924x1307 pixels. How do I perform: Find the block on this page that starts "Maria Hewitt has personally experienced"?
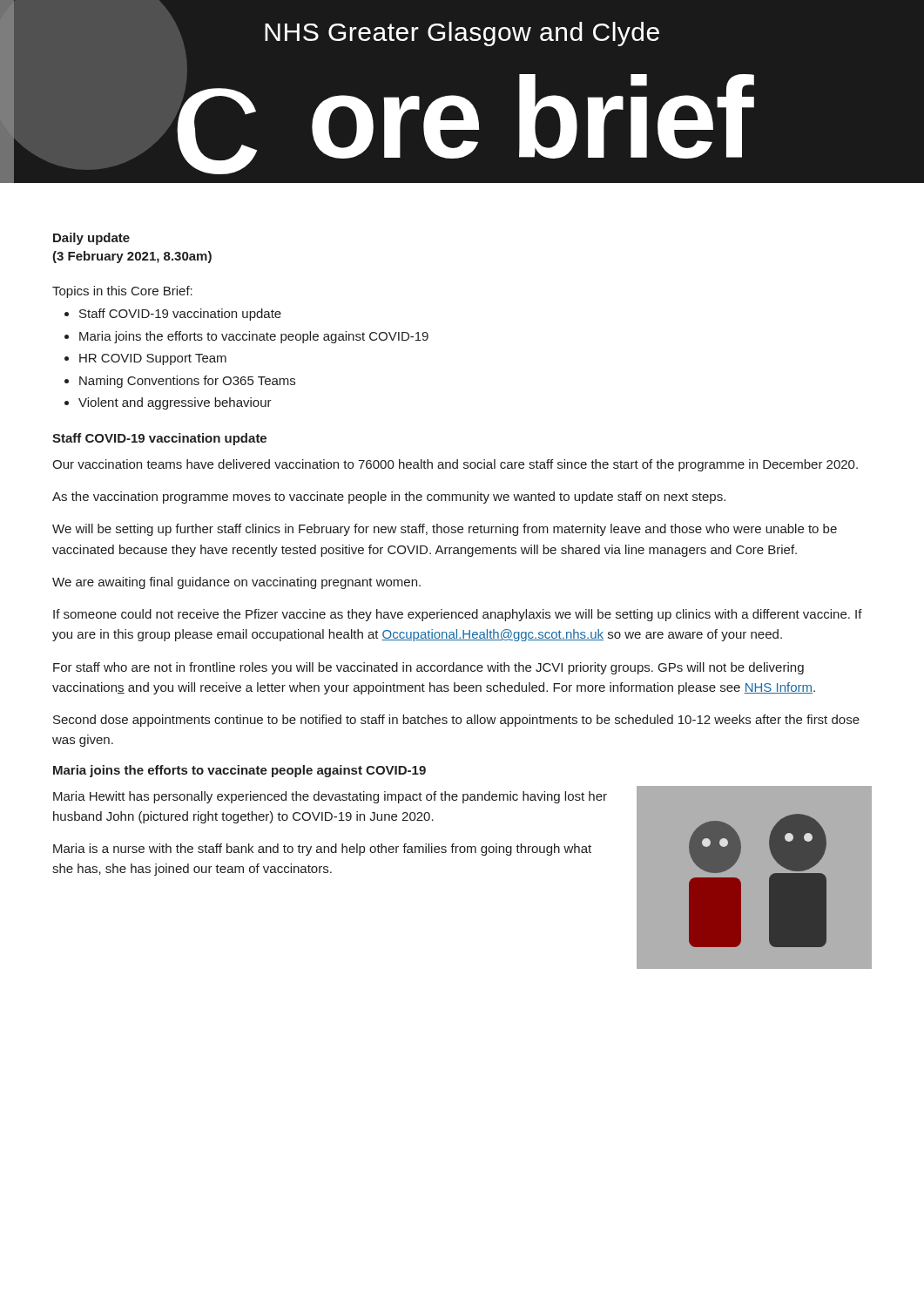330,806
